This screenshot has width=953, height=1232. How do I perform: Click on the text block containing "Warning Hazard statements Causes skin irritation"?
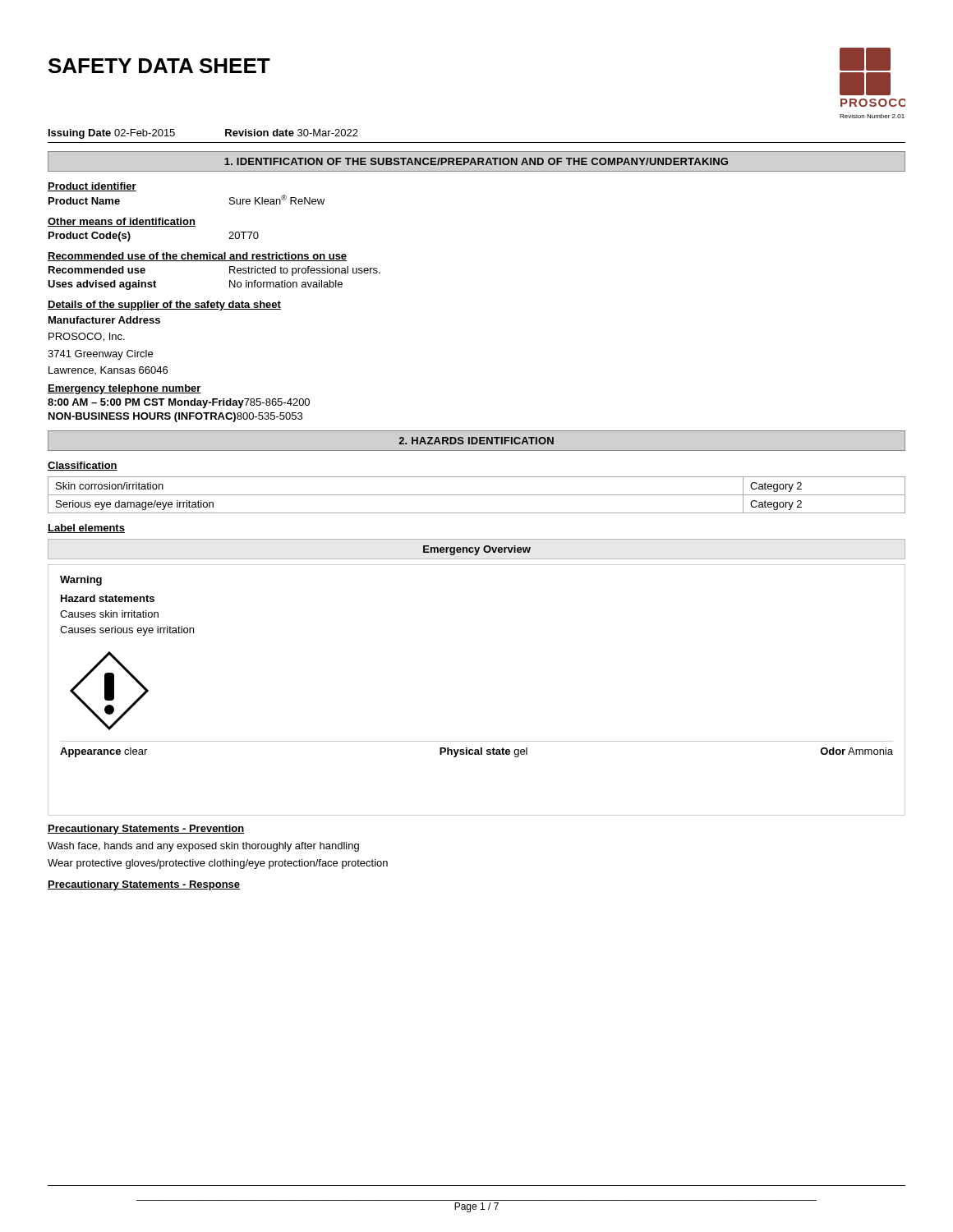[81, 581]
